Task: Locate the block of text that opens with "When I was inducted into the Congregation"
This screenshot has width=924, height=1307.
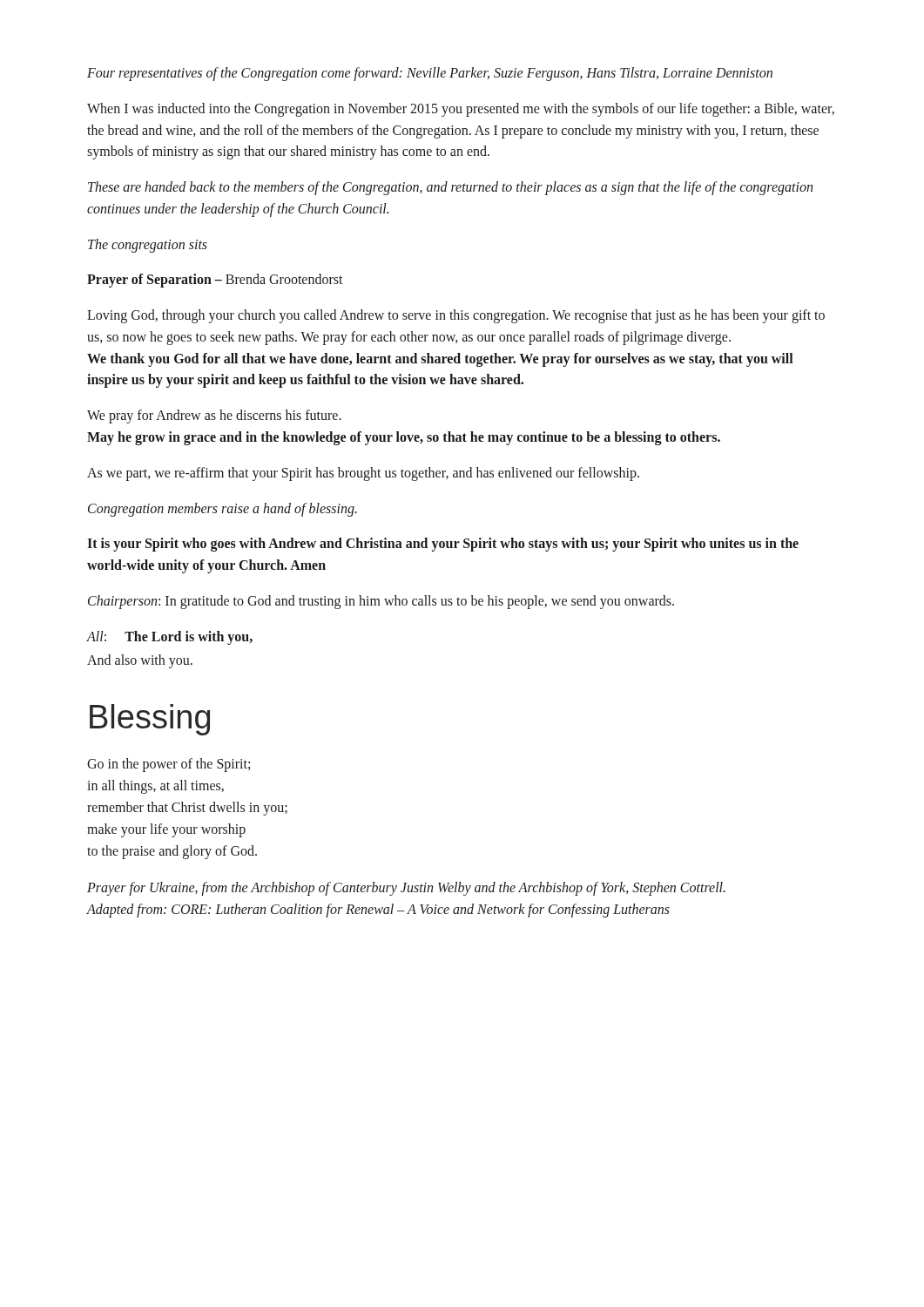Action: 461,130
